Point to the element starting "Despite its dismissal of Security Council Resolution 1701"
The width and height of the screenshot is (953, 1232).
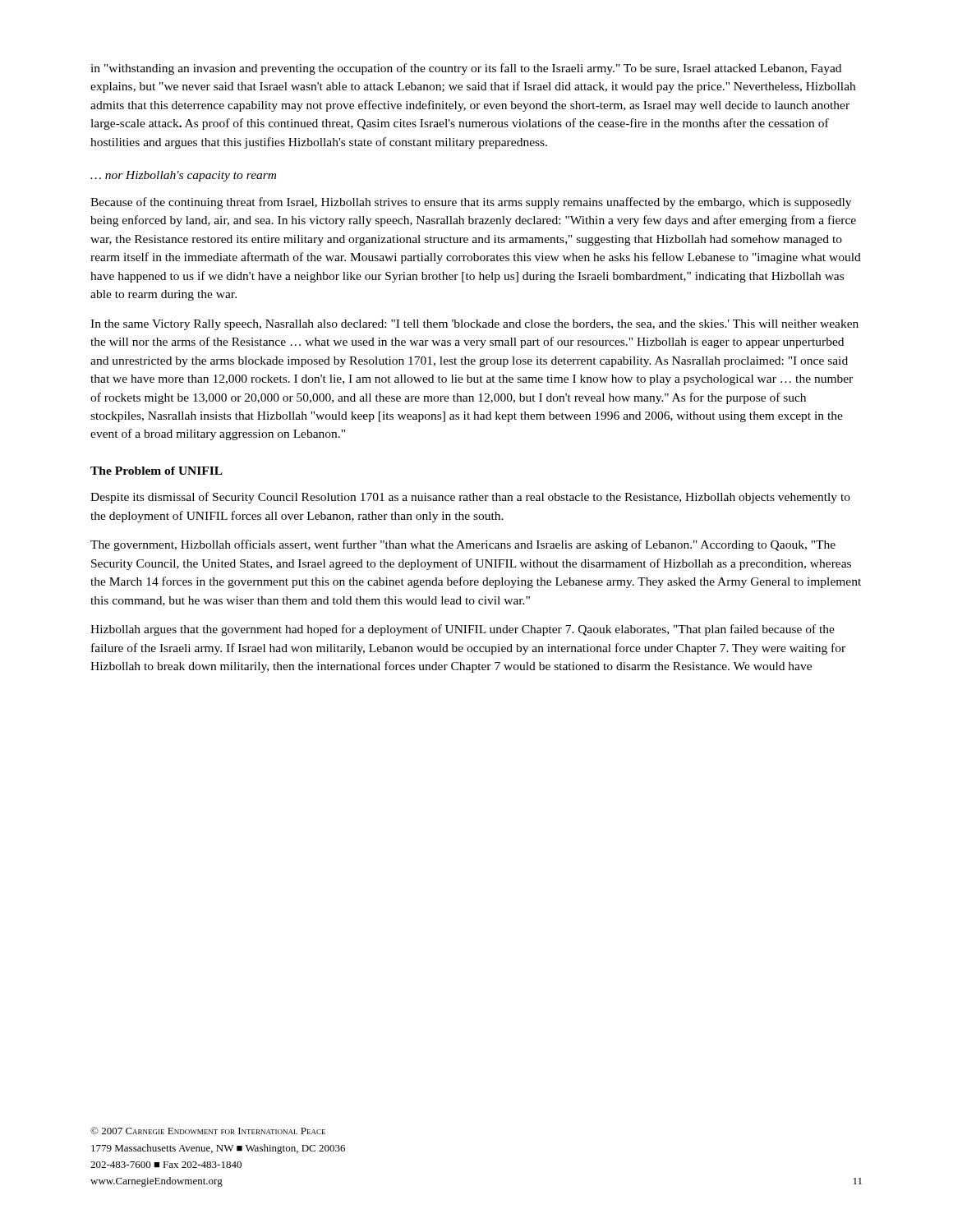coord(476,507)
